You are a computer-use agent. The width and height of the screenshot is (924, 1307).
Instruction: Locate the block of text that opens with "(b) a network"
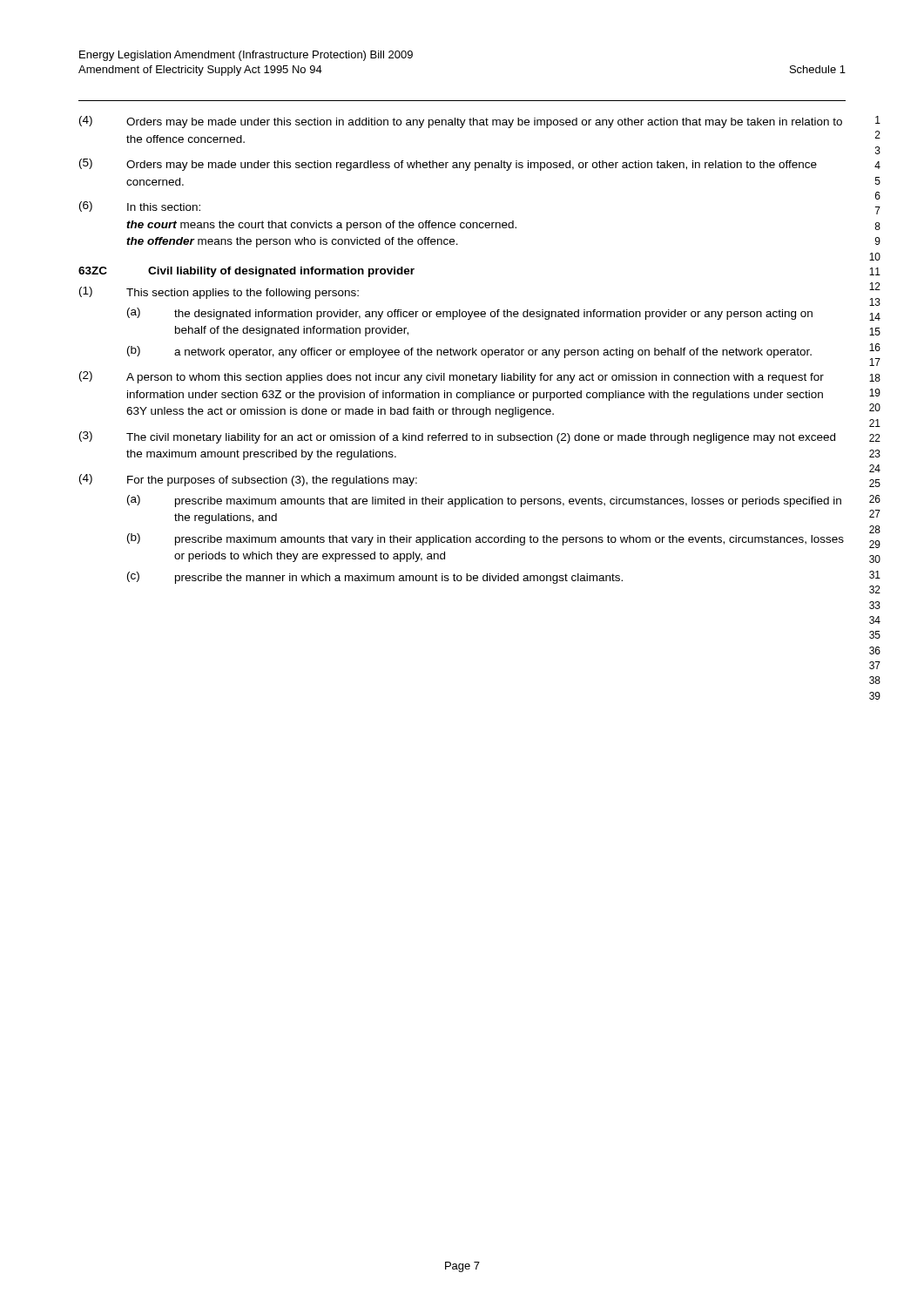coord(486,352)
